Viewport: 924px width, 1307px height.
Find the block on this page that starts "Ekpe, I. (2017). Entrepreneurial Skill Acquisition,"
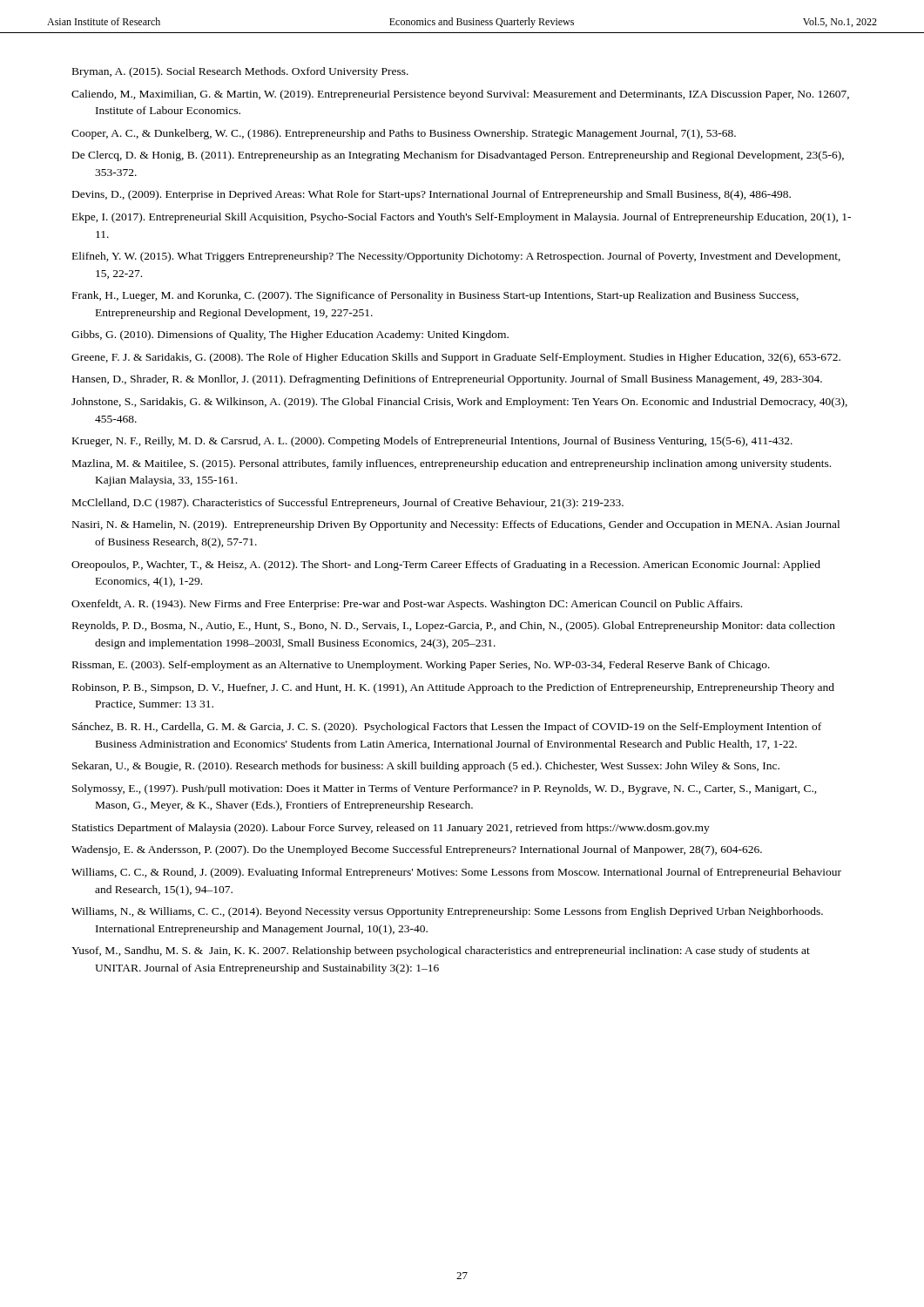pyautogui.click(x=461, y=225)
